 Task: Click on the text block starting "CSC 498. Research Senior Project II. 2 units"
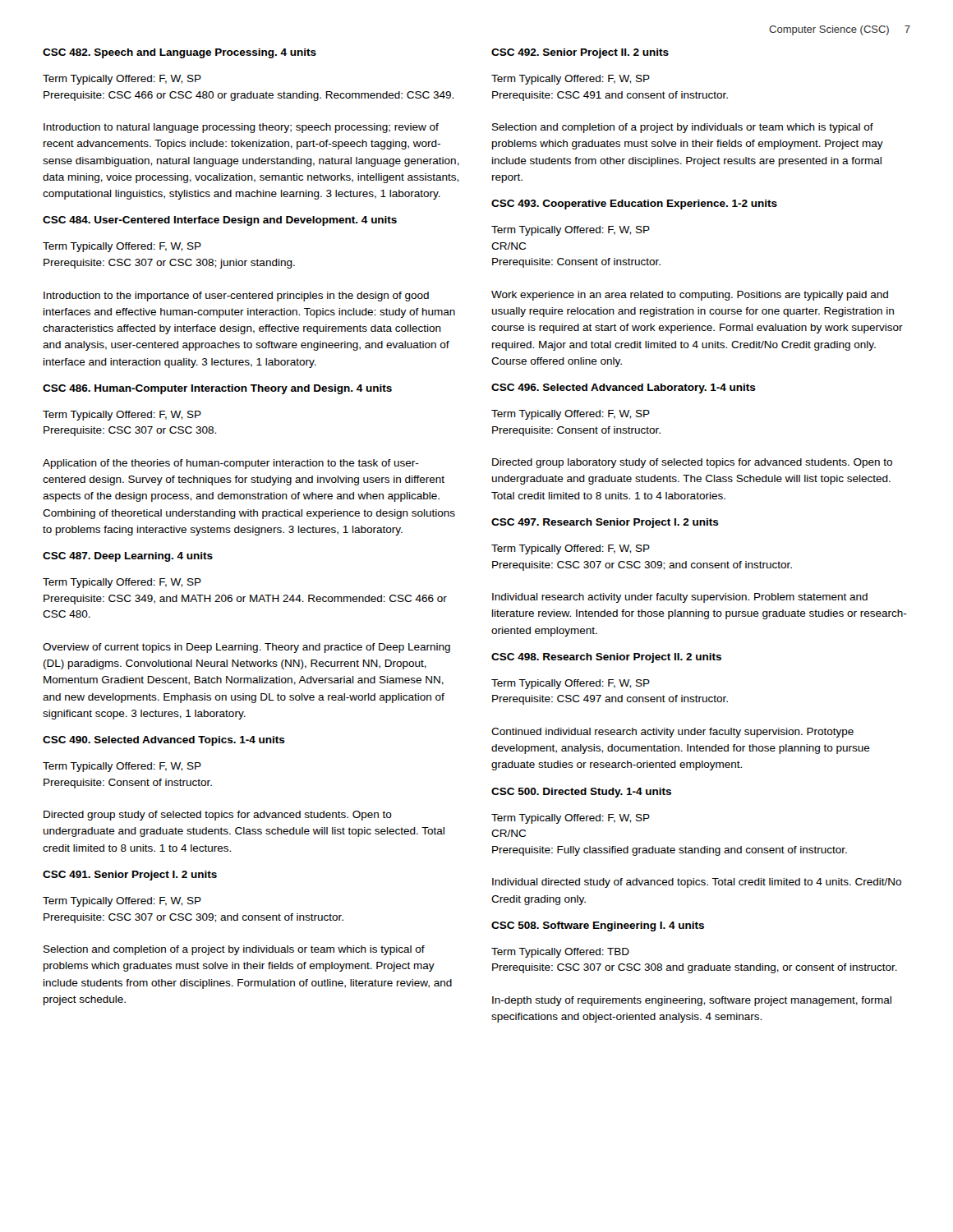click(701, 657)
